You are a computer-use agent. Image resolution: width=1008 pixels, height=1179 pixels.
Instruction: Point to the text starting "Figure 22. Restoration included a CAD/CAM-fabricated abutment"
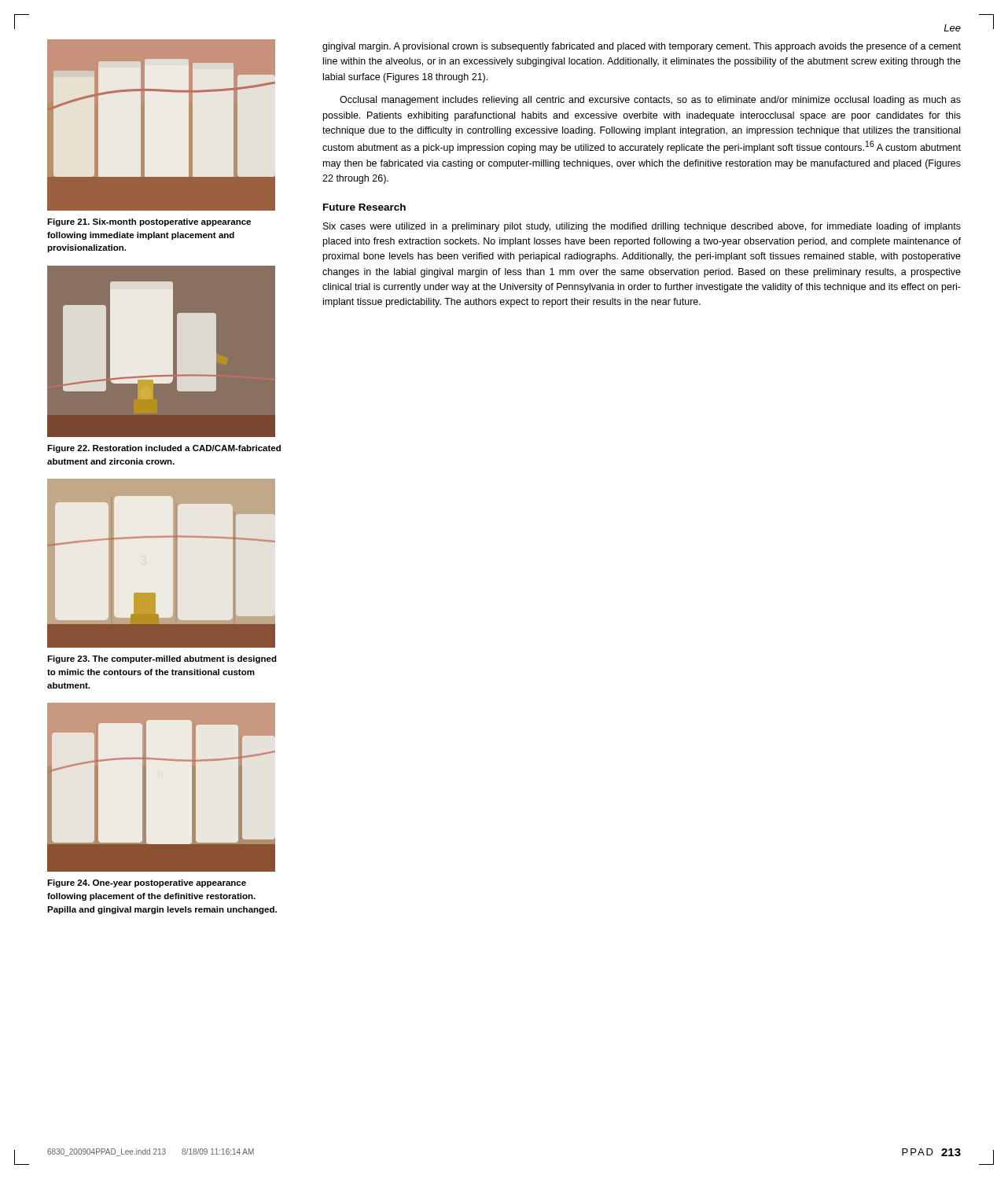(x=164, y=455)
